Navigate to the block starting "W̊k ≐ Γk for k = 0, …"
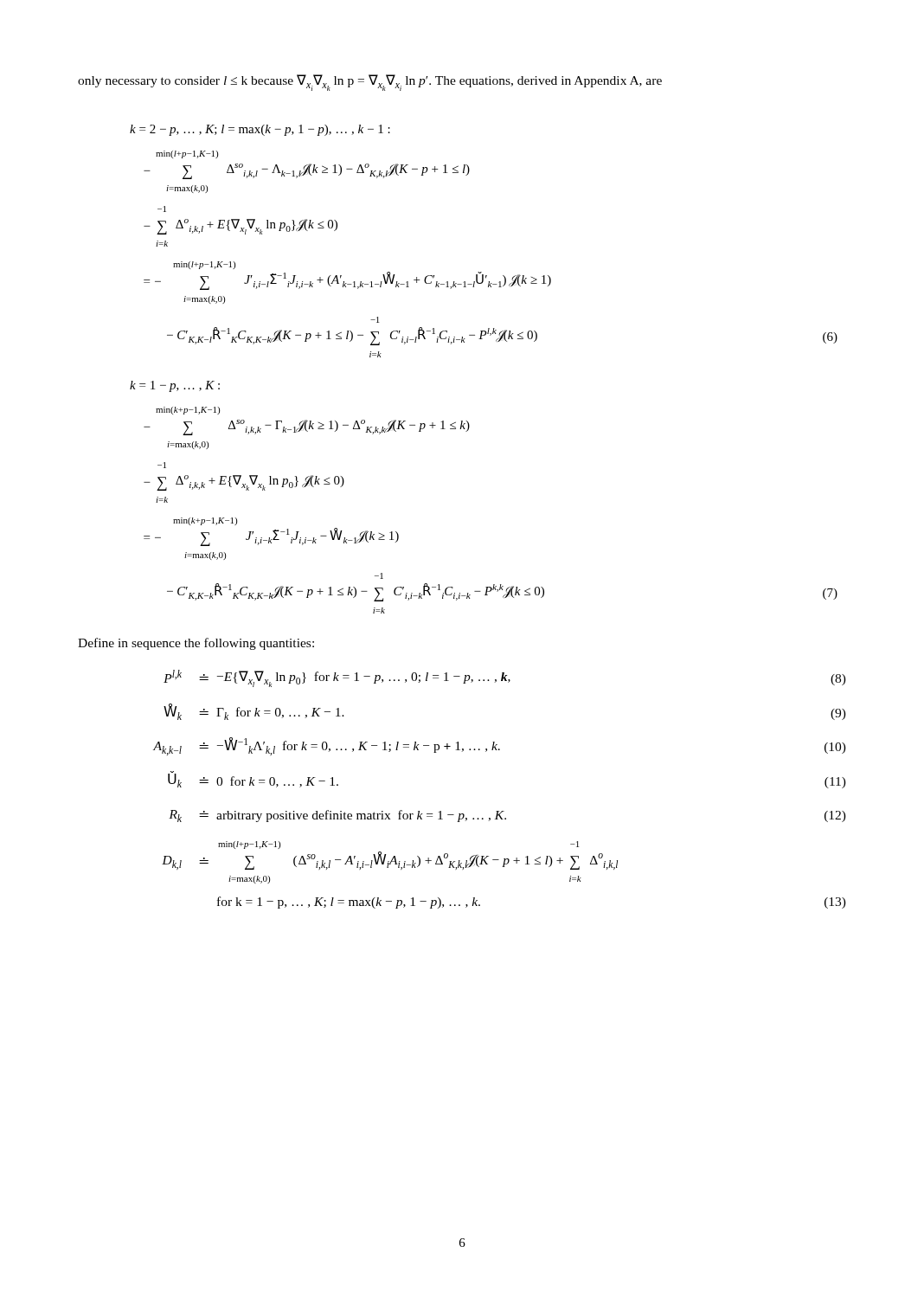This screenshot has height=1298, width=924. (241, 712)
